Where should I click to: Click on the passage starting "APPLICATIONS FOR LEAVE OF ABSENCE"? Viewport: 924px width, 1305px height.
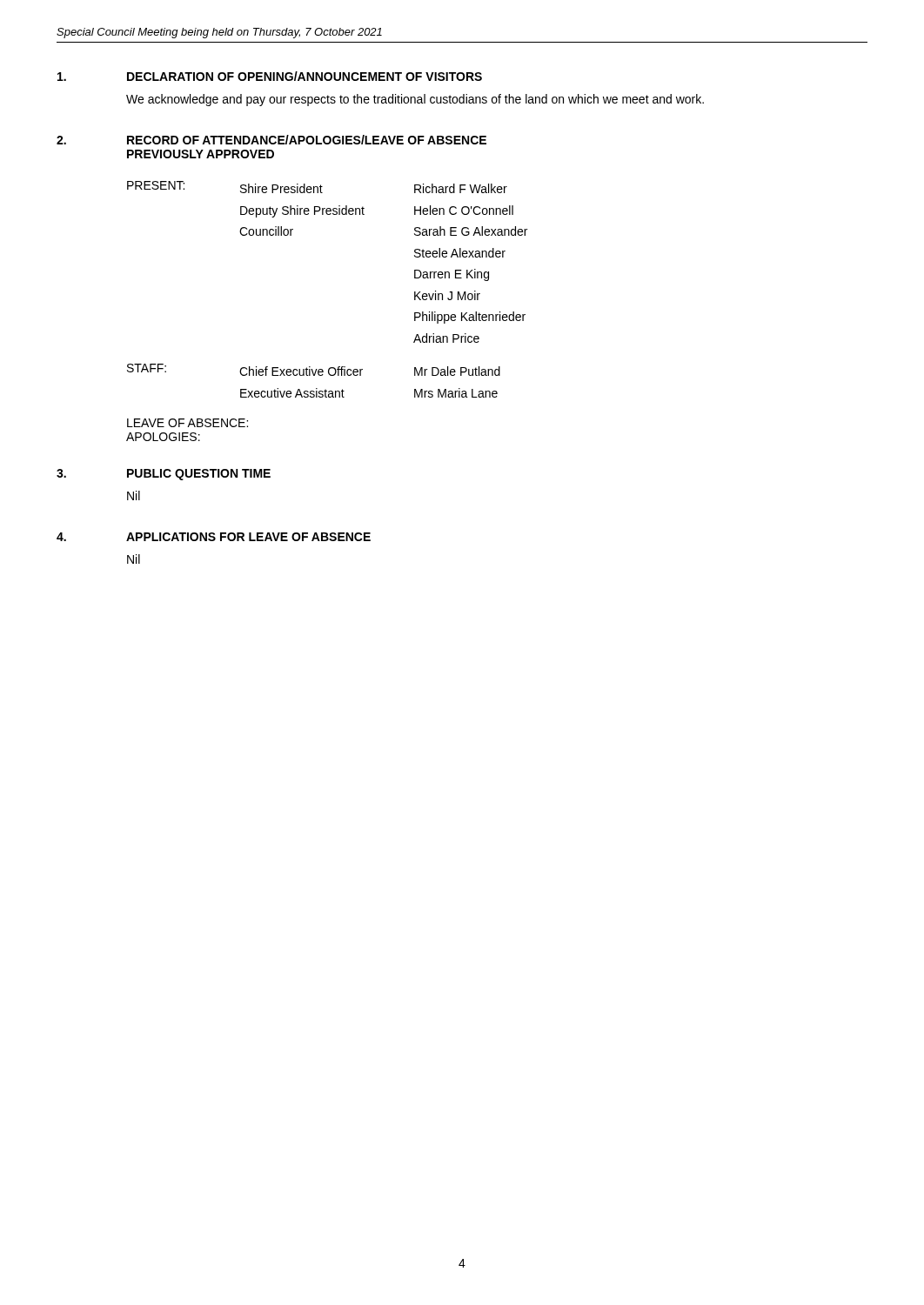[x=249, y=537]
